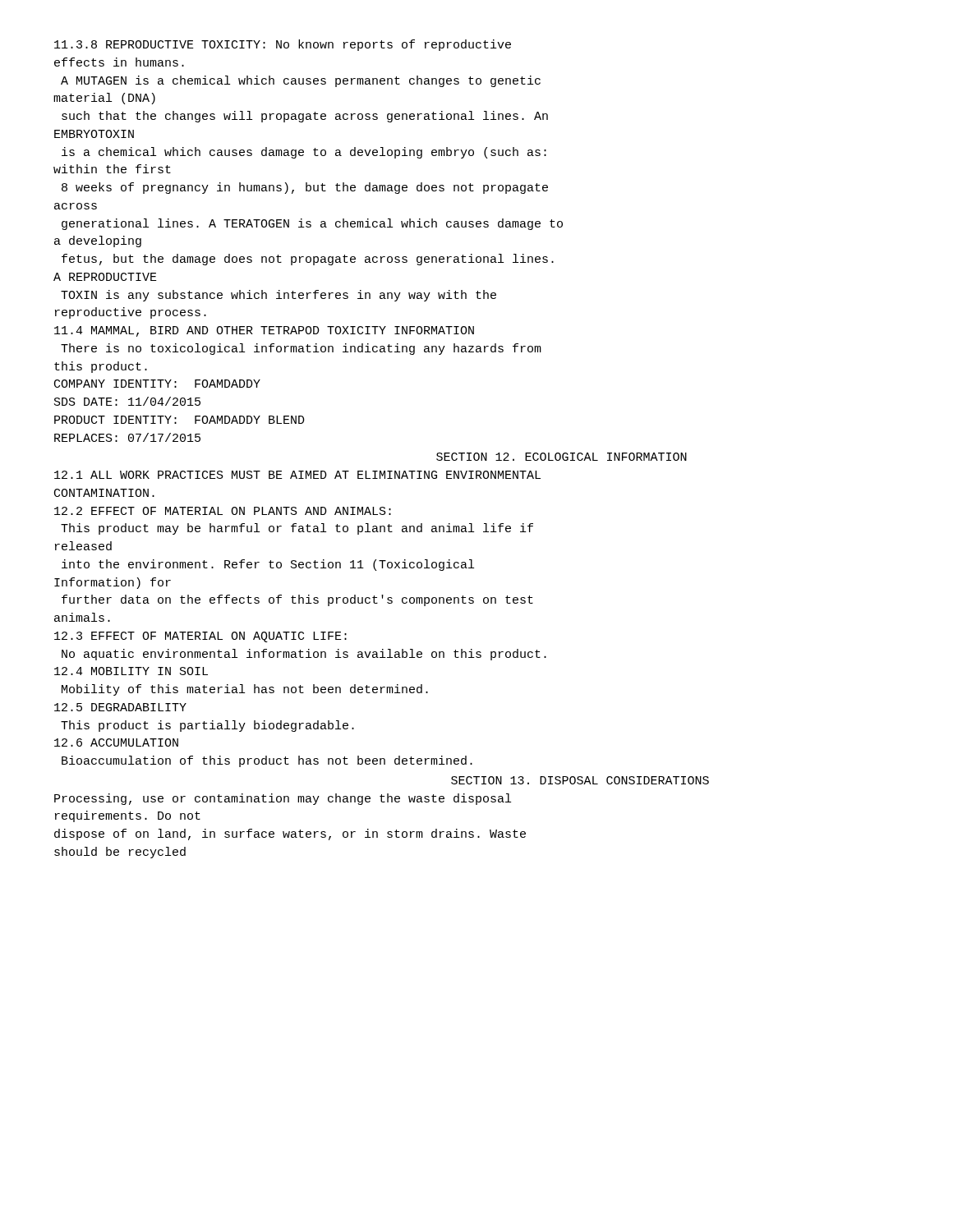Select the text block starting "SECTION 13. DISPOSAL CONSIDERATIONS"
Image resolution: width=953 pixels, height=1232 pixels.
[x=476, y=782]
